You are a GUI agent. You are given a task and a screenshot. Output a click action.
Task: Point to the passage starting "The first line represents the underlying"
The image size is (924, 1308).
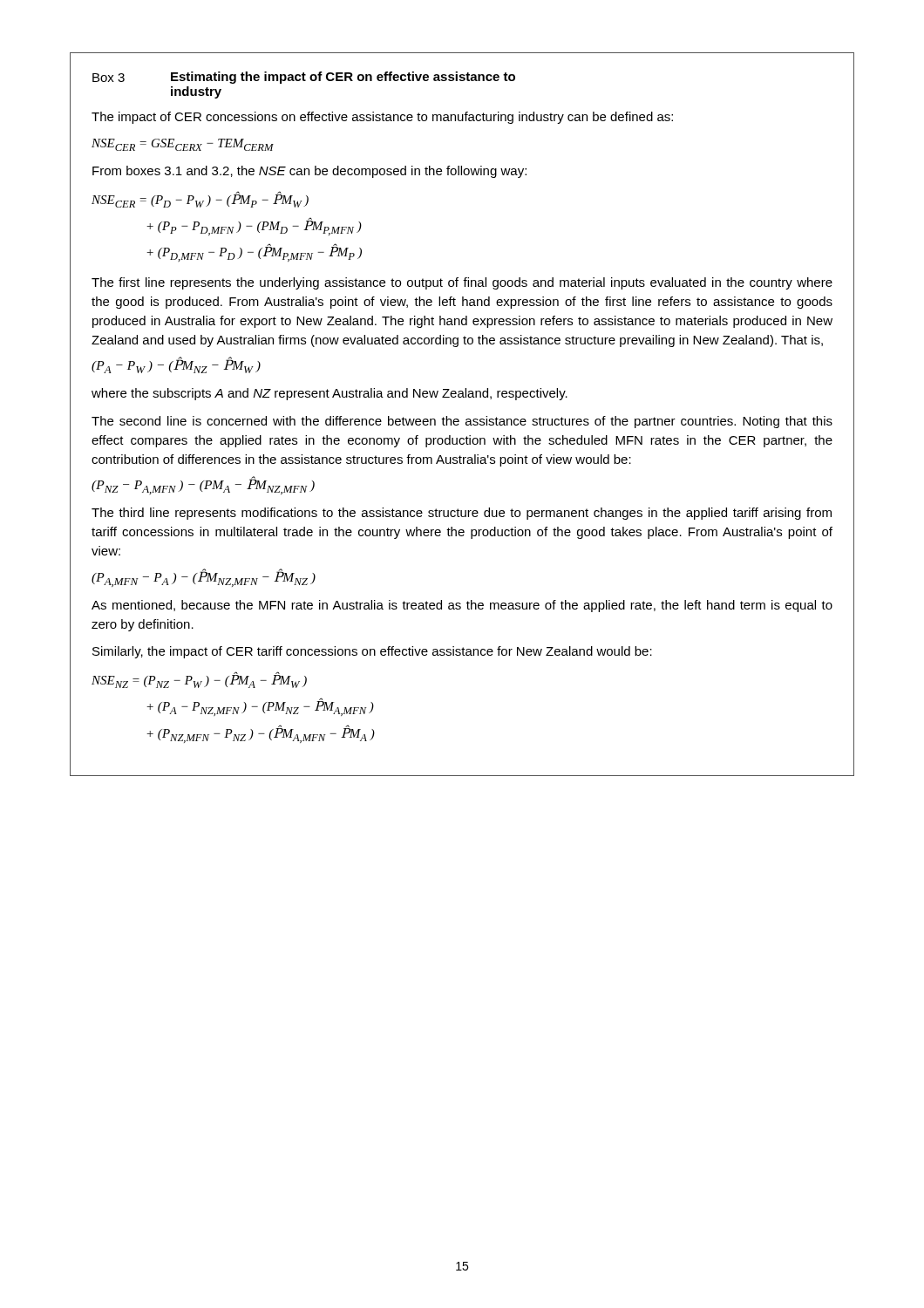pos(462,311)
